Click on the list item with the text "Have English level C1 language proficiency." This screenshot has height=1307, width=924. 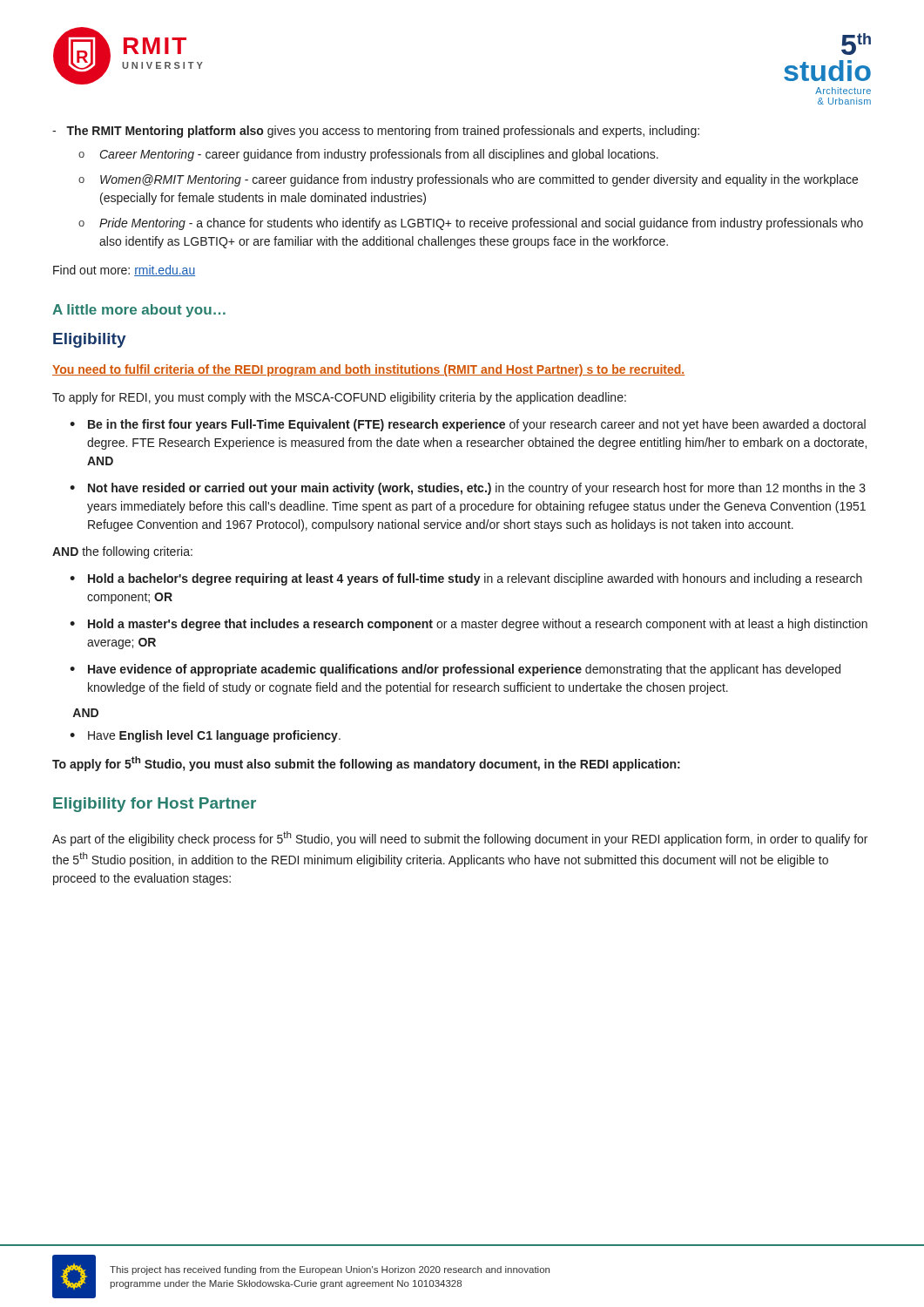pos(214,735)
